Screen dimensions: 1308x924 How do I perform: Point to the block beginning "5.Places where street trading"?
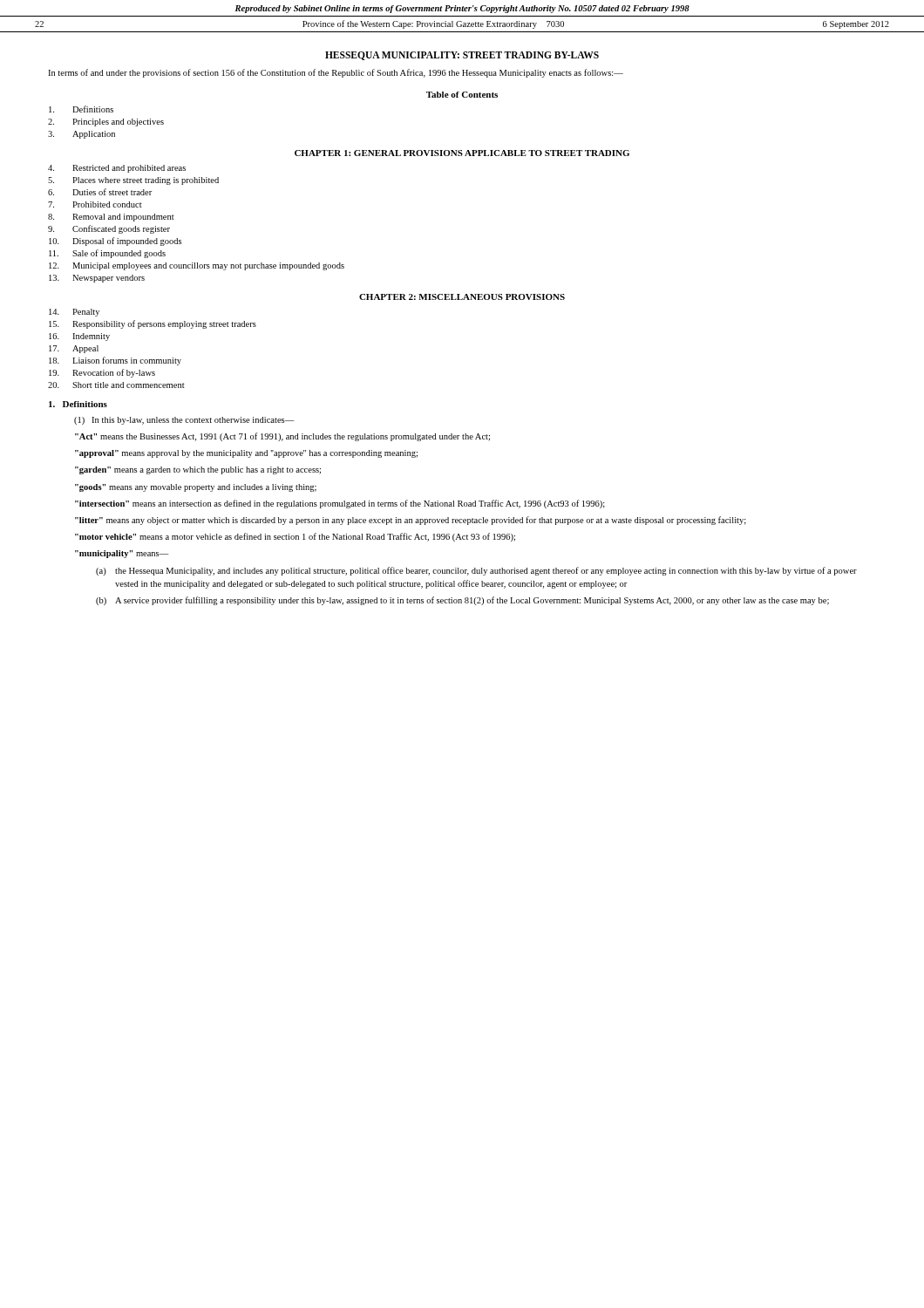133,180
